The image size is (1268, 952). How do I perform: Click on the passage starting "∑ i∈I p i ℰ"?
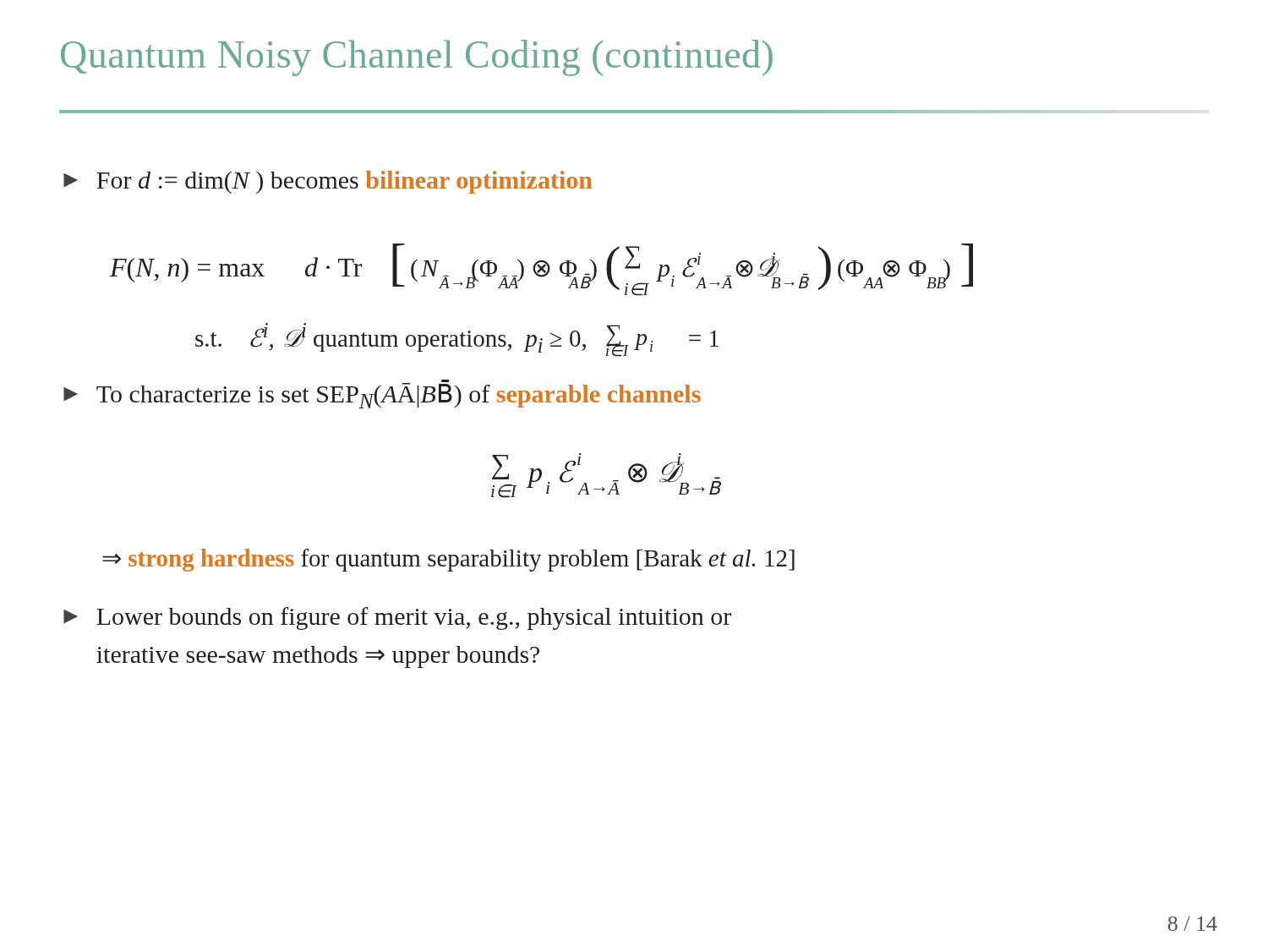[634, 475]
